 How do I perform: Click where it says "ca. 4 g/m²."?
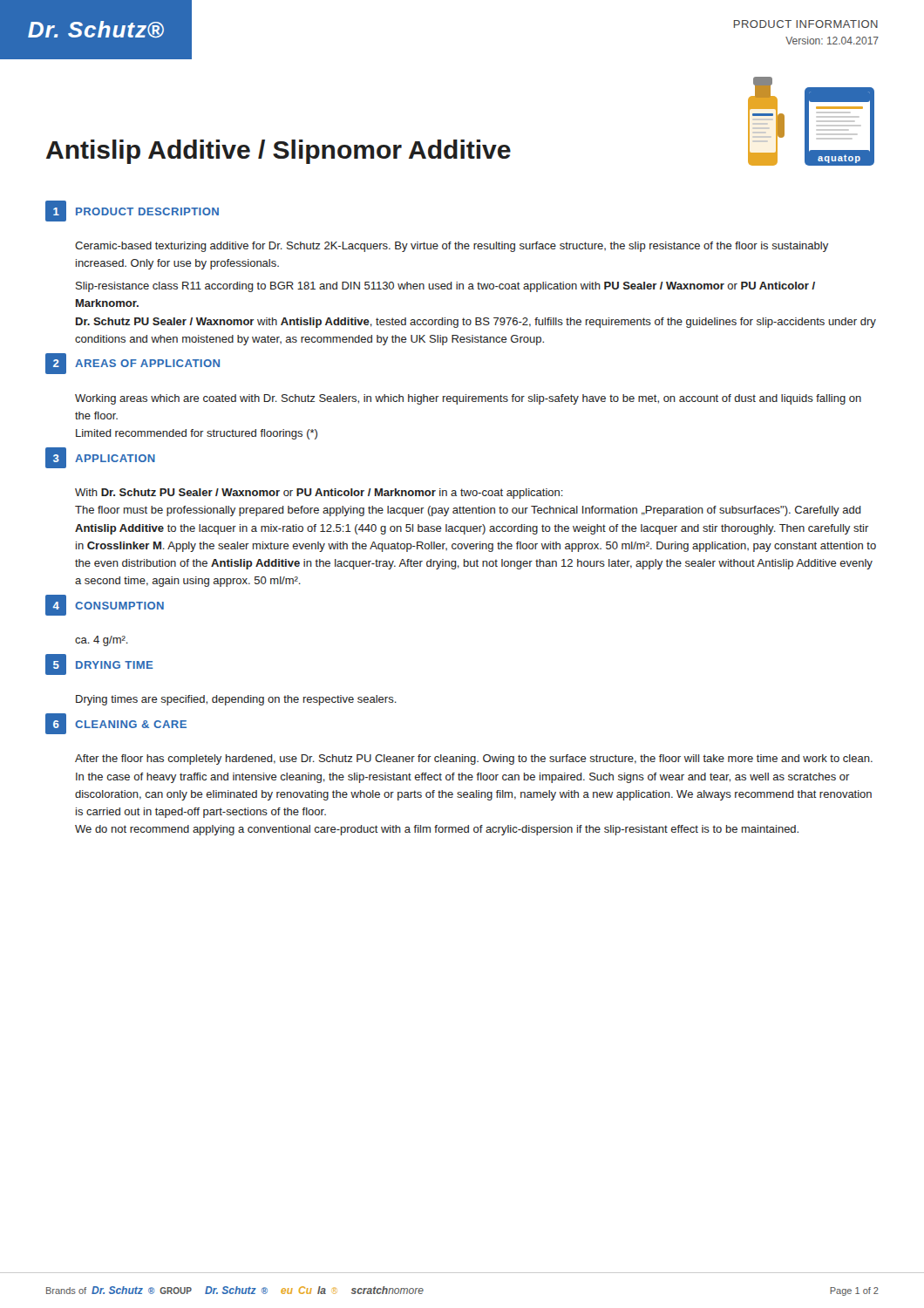coord(102,641)
